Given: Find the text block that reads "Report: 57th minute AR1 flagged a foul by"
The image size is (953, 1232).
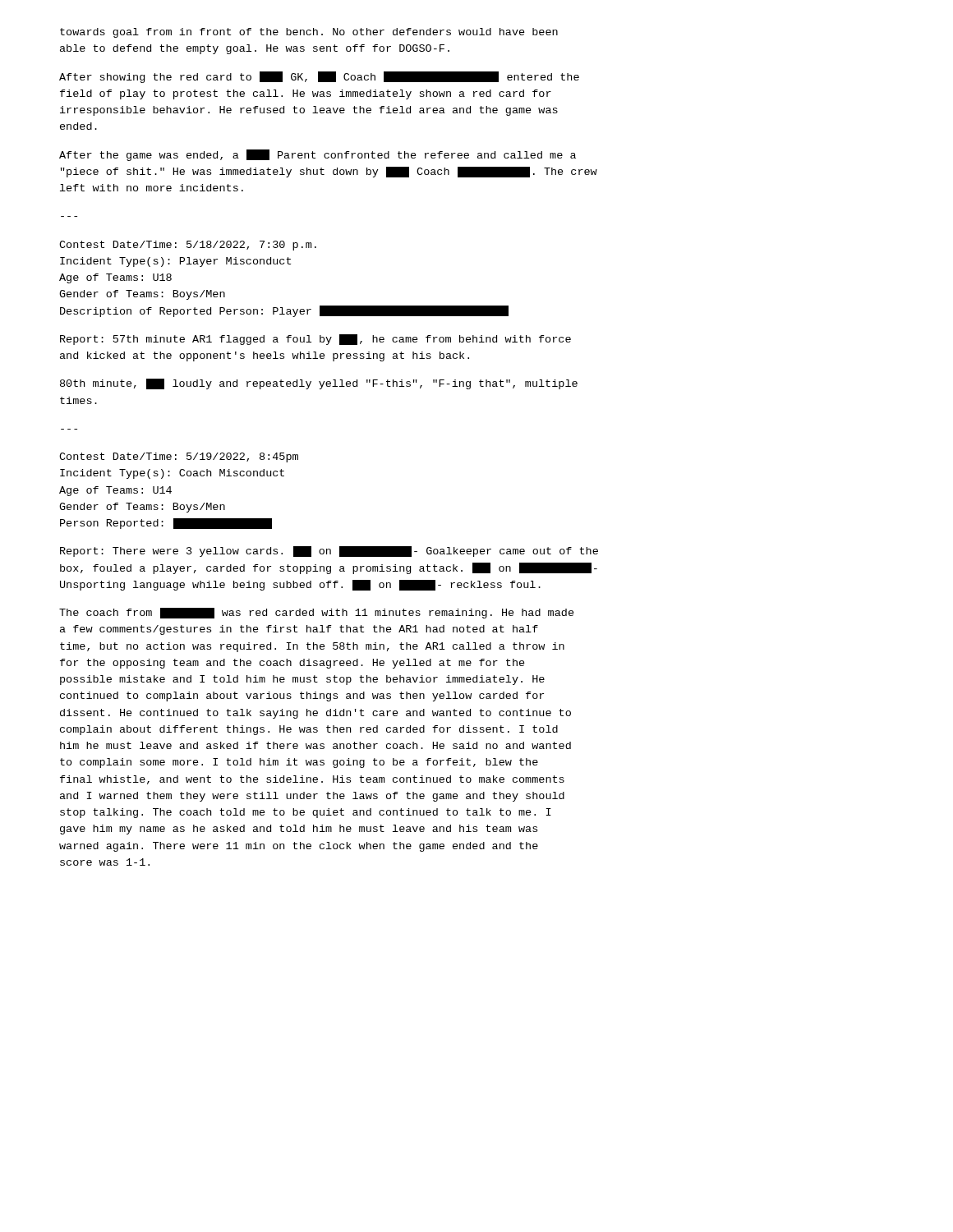Looking at the screenshot, I should (315, 348).
